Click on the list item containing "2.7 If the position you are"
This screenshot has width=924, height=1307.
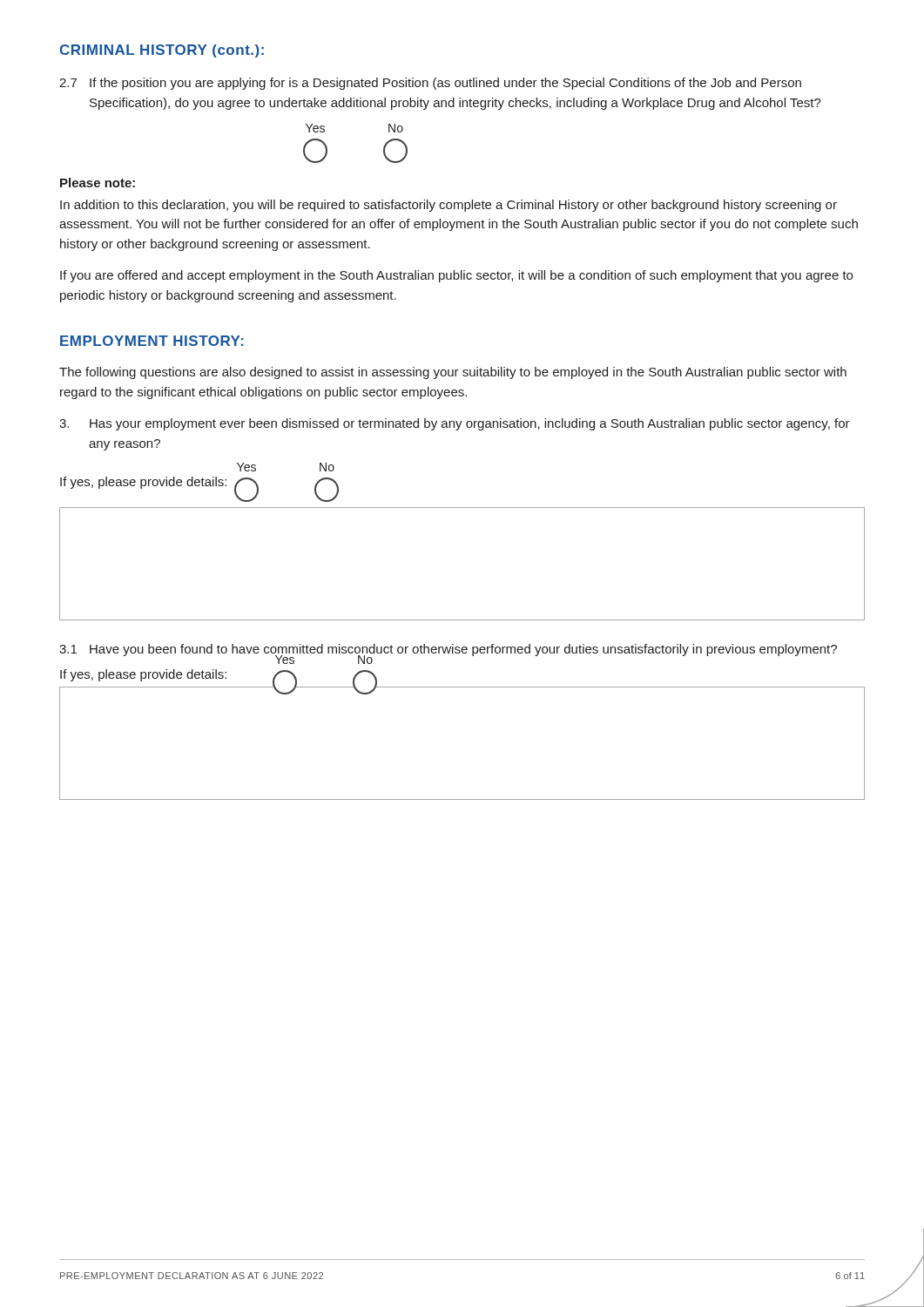tap(462, 93)
